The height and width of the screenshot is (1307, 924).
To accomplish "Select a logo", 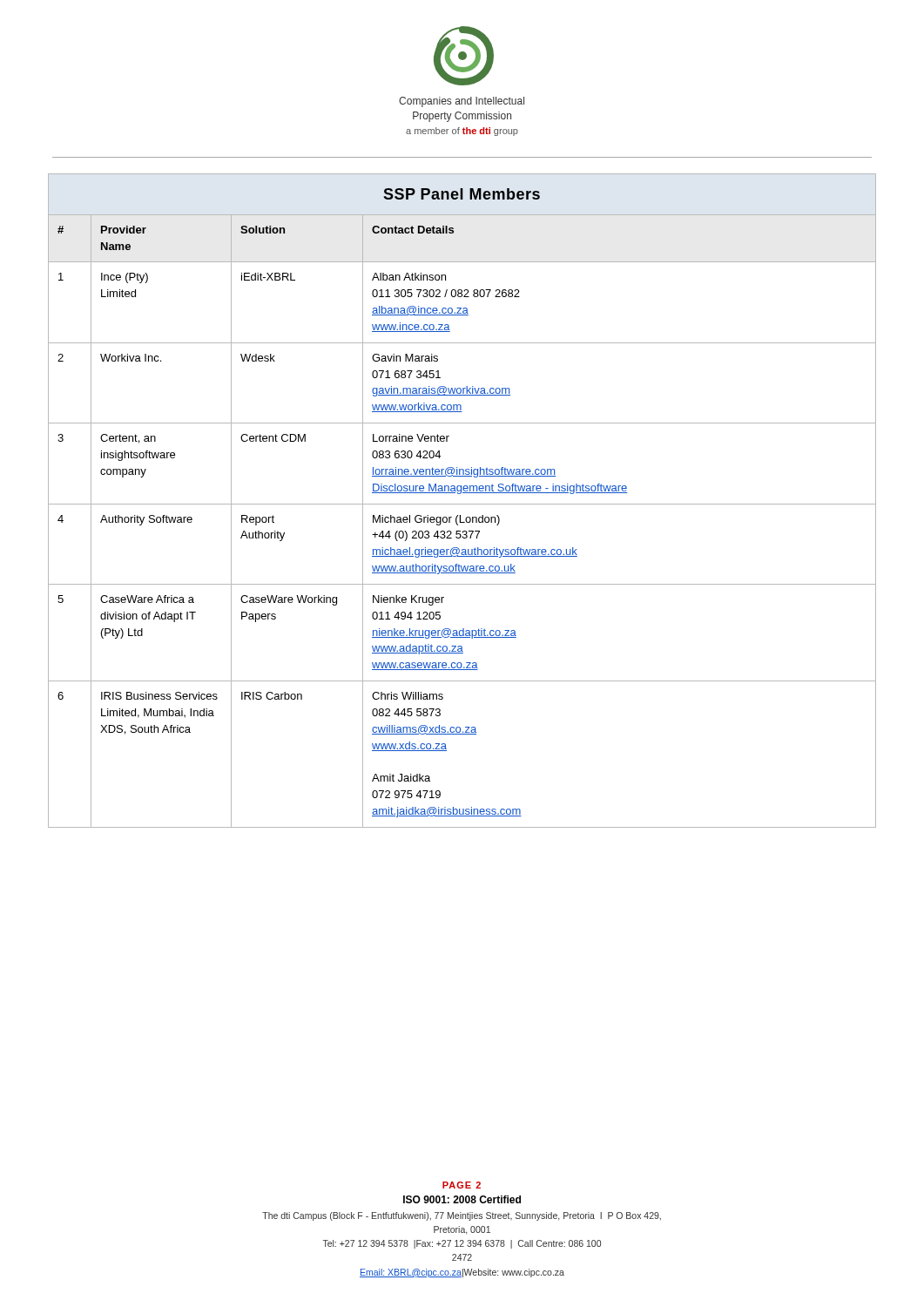I will pos(462,72).
